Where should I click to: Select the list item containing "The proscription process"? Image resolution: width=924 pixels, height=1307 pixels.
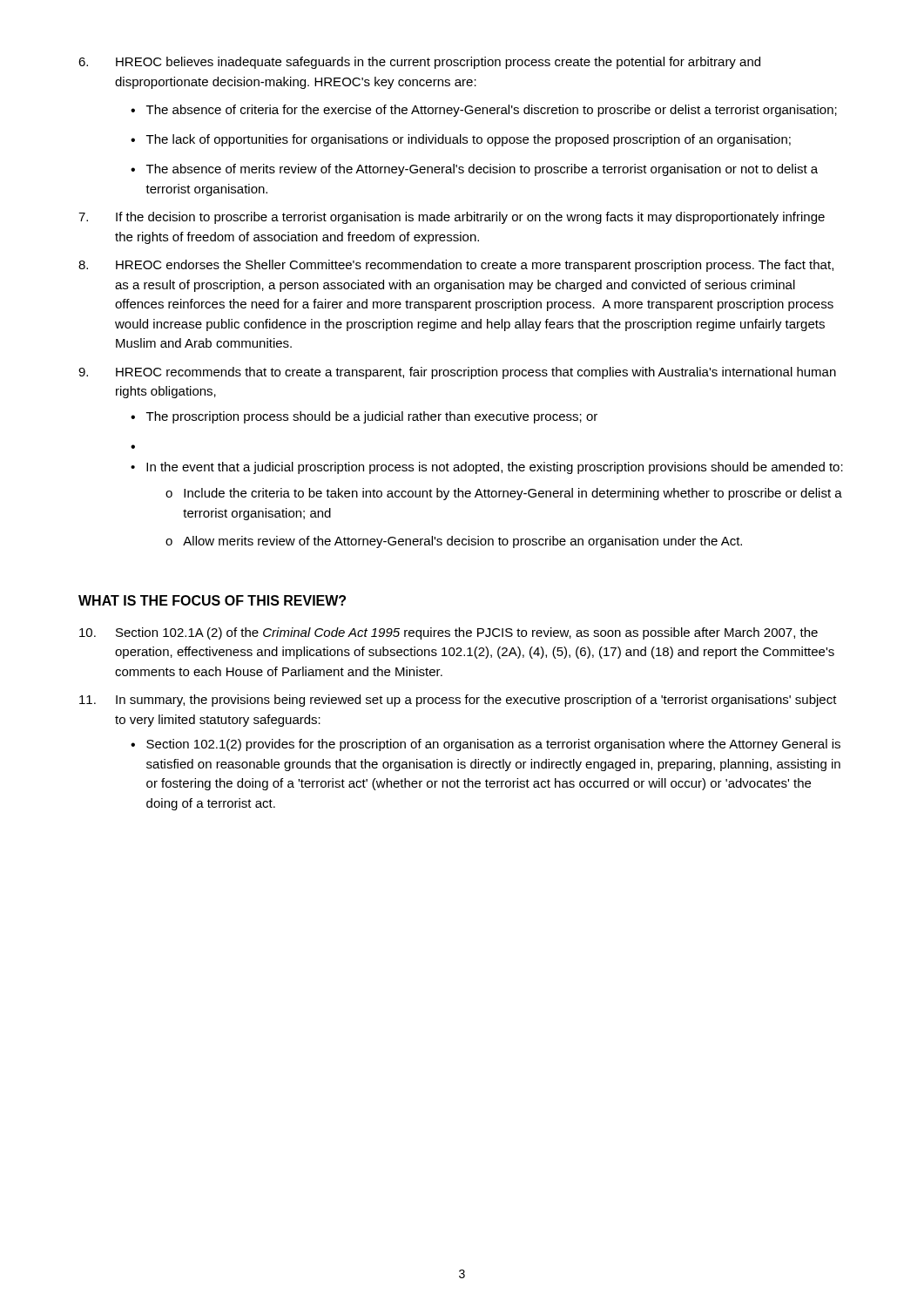pyautogui.click(x=372, y=416)
